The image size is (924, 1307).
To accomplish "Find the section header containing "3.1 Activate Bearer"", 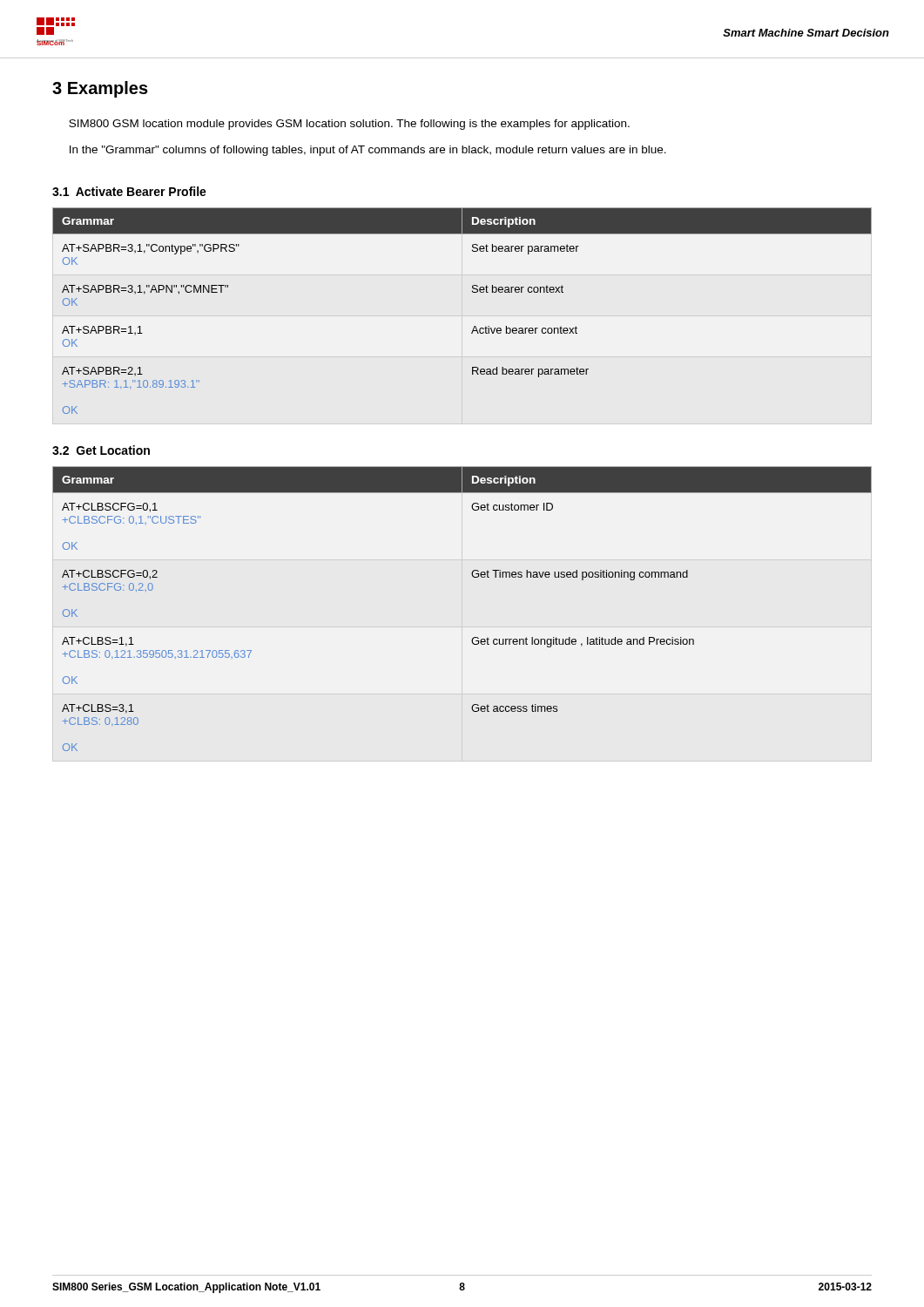I will [129, 192].
